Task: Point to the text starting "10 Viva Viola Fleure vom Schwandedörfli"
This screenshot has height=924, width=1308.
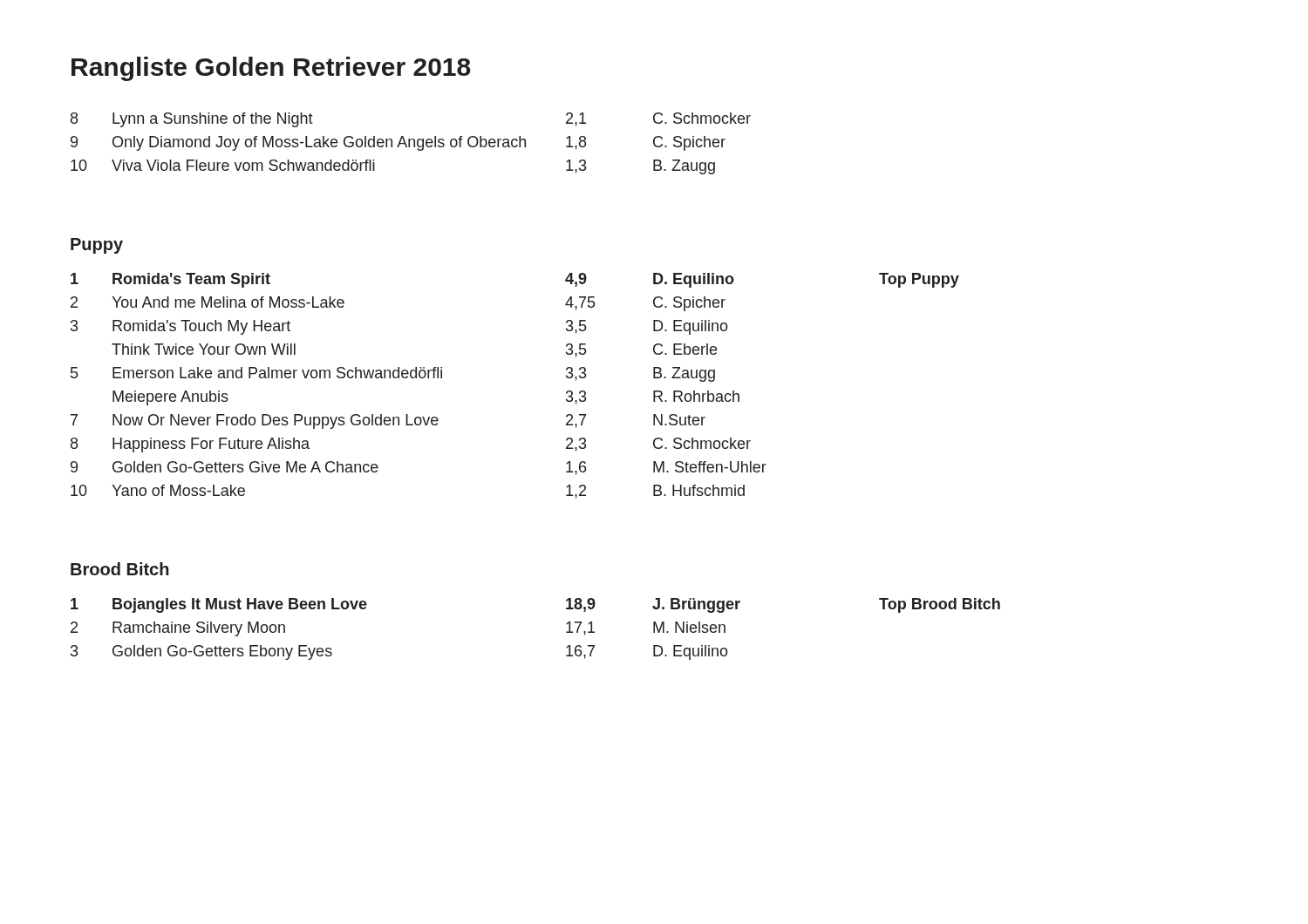Action: (243, 167)
